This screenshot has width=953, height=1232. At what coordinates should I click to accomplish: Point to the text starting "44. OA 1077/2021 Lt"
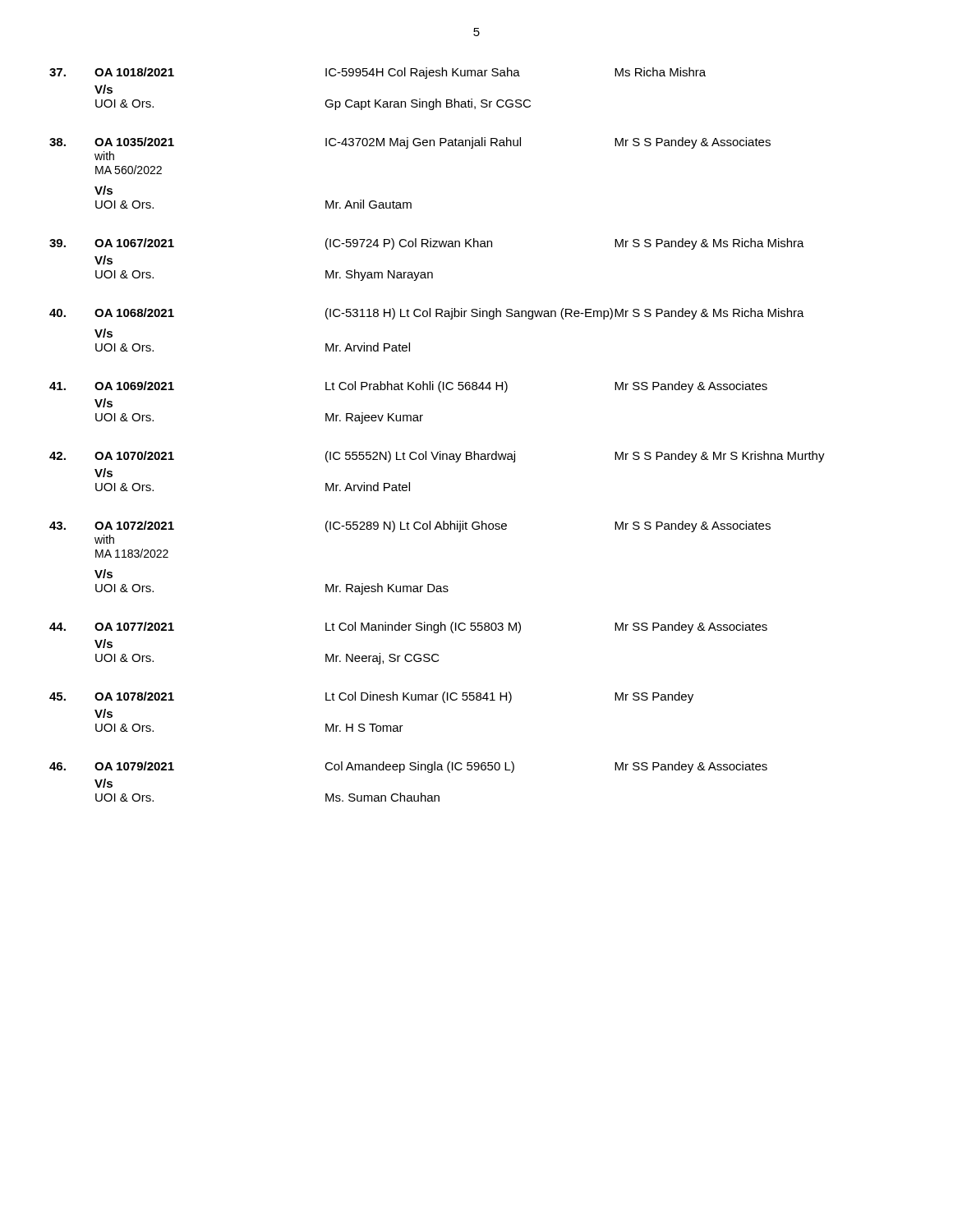[476, 639]
